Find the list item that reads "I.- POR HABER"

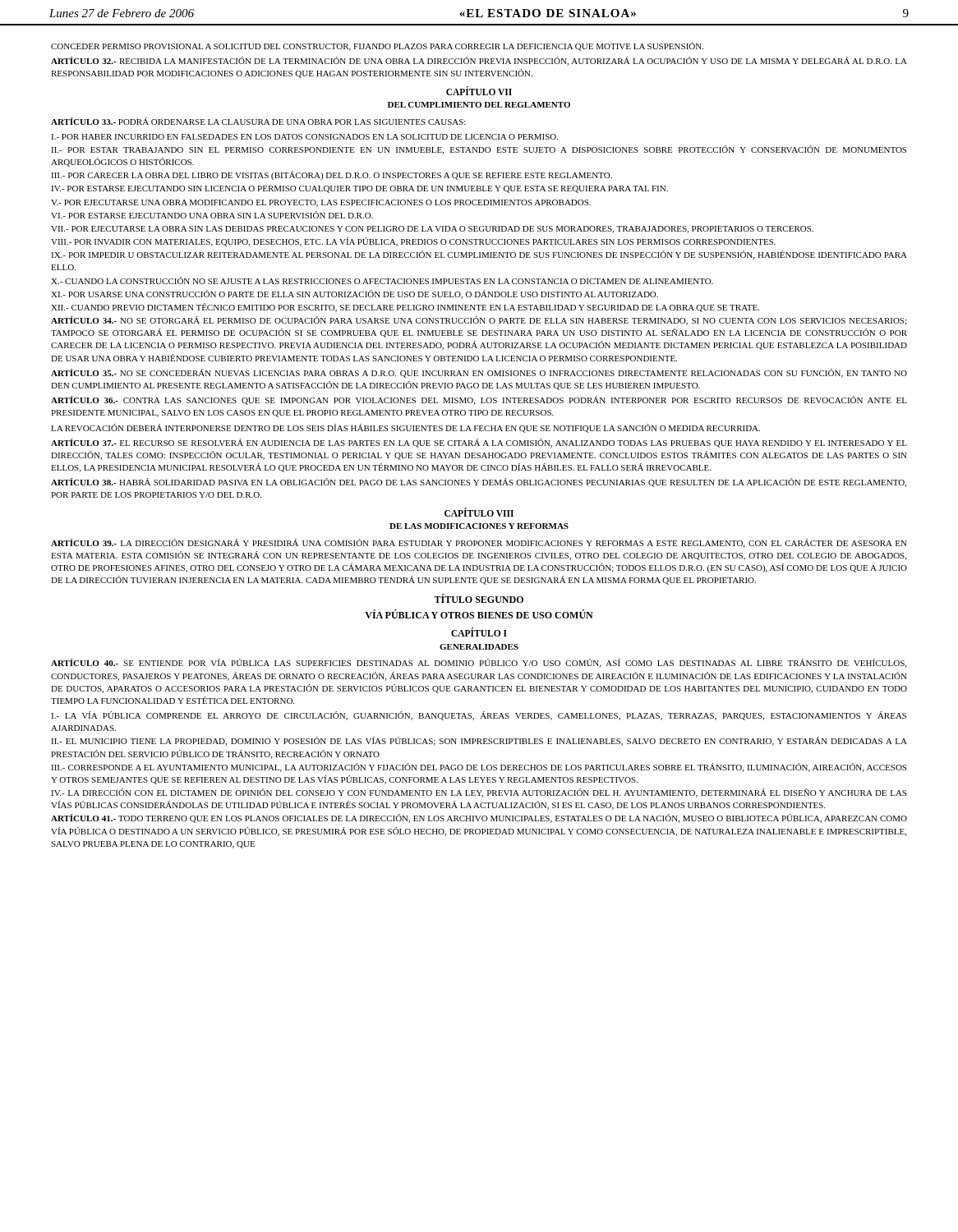point(479,137)
